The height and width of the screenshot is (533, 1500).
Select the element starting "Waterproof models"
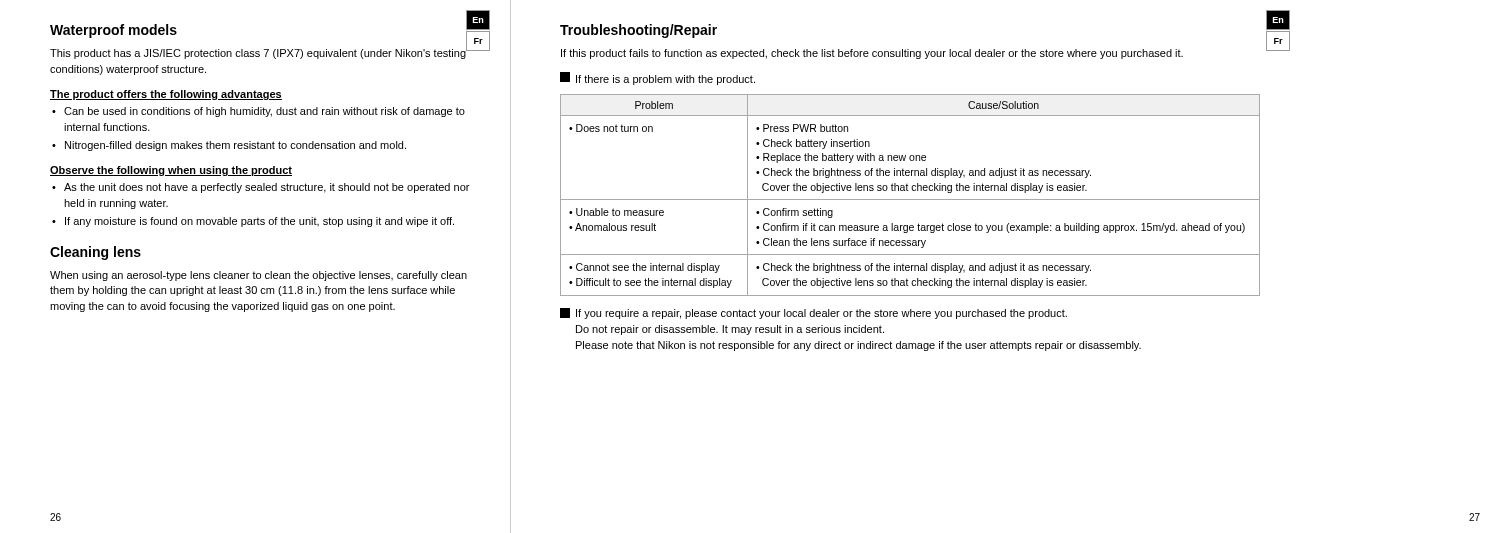110,30
